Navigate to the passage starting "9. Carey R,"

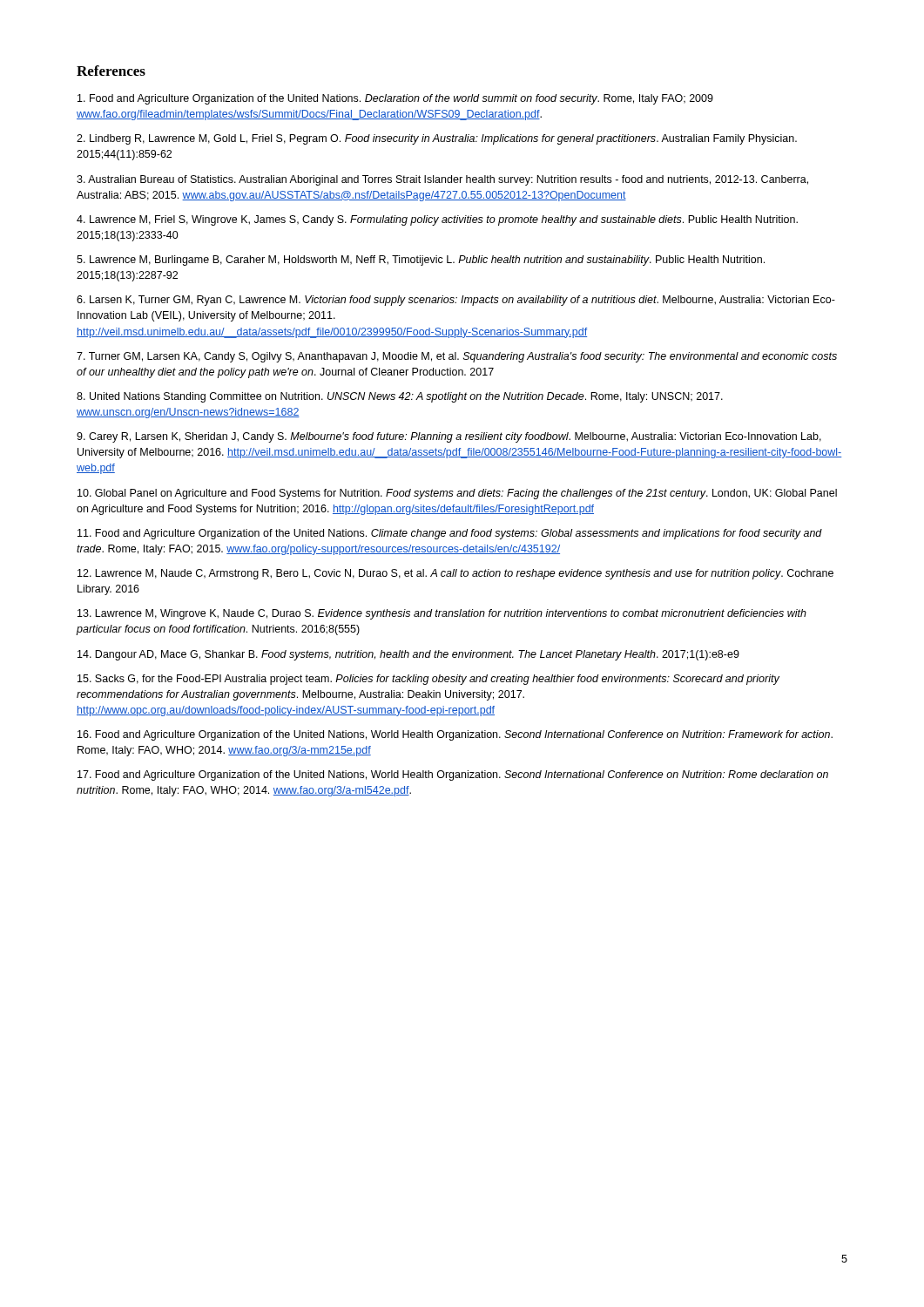point(459,452)
